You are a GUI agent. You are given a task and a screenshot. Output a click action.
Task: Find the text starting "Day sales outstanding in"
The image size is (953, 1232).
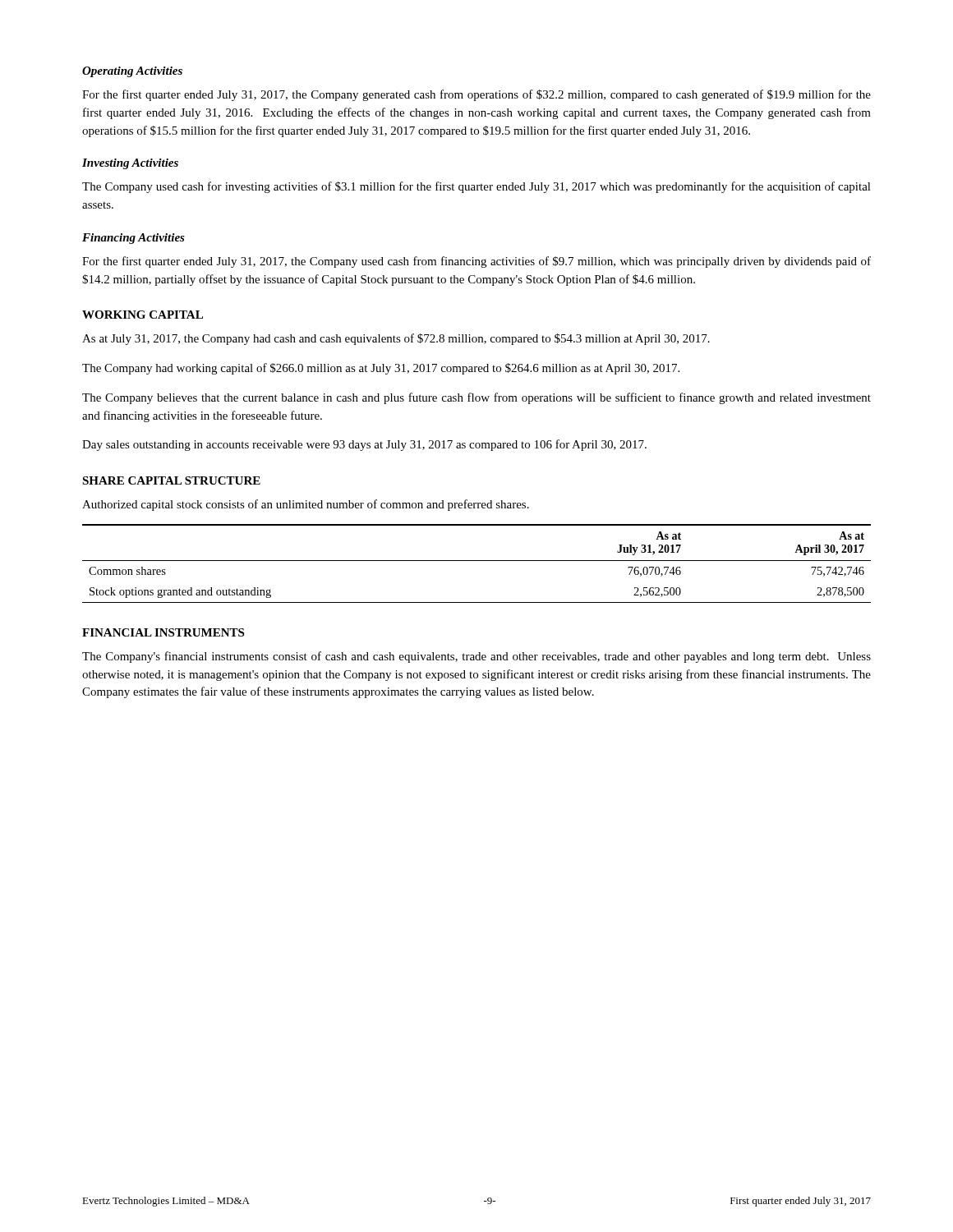pyautogui.click(x=476, y=445)
